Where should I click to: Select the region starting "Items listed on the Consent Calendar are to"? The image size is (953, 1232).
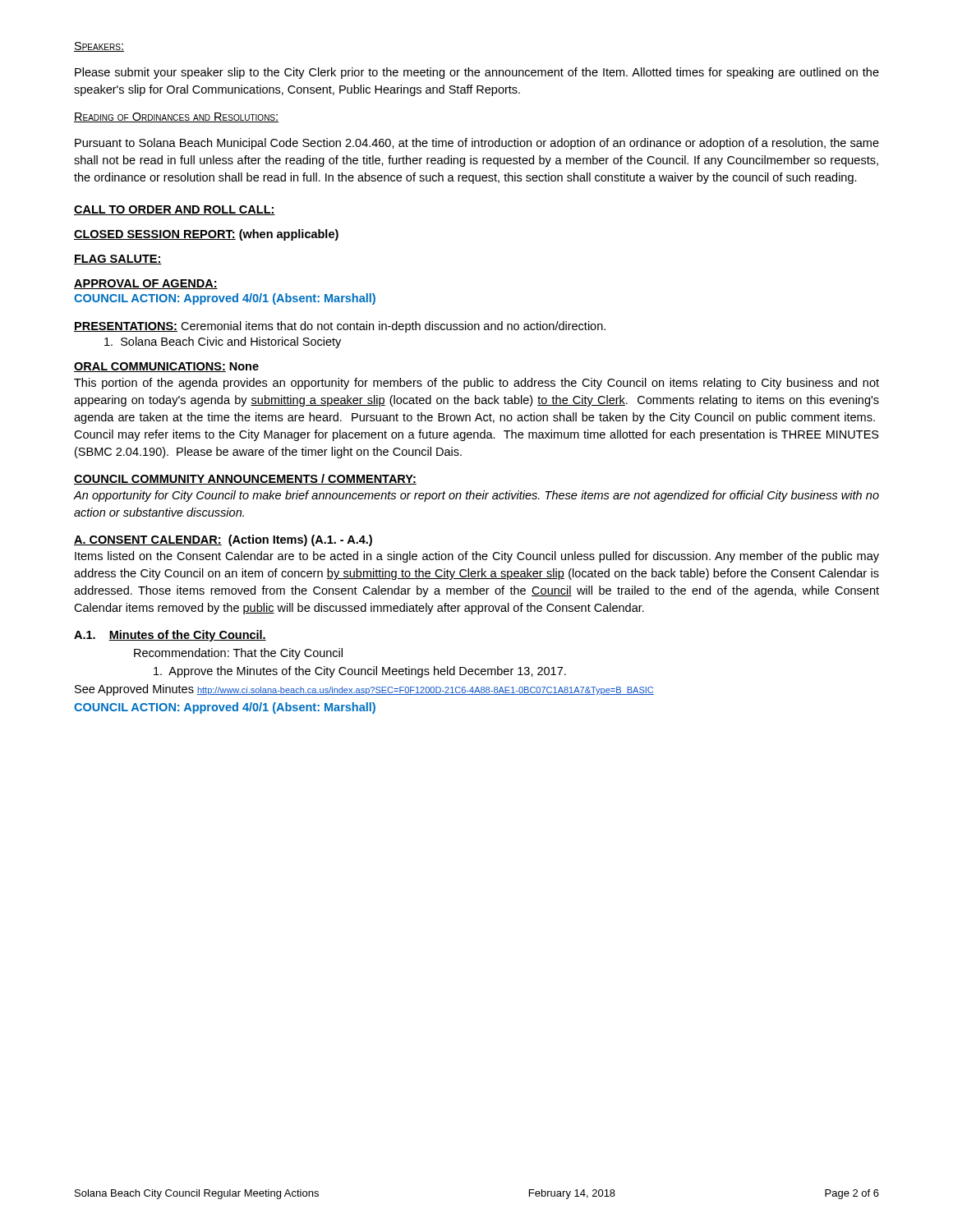476,582
